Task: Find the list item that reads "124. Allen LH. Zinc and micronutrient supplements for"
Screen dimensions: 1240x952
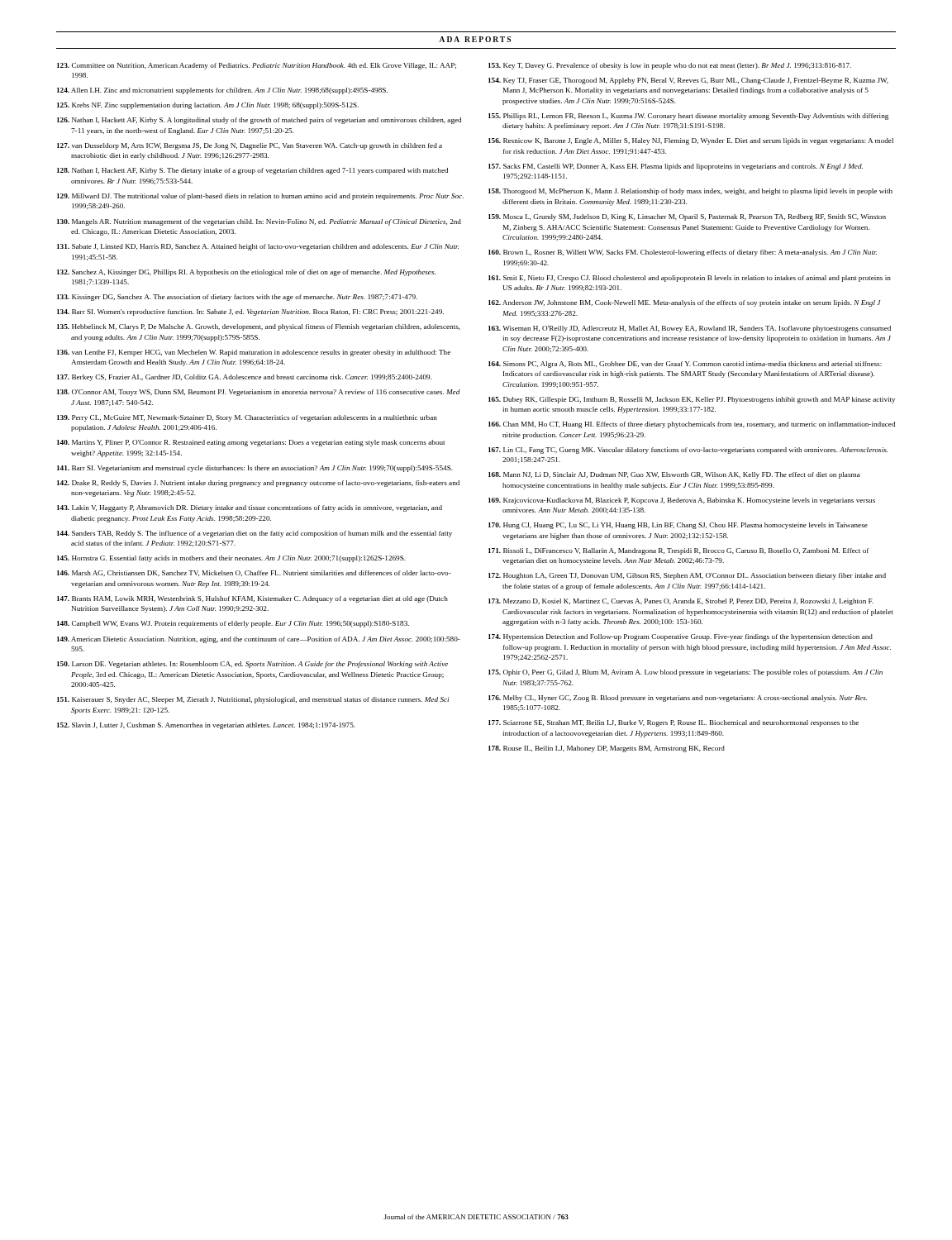Action: (222, 90)
